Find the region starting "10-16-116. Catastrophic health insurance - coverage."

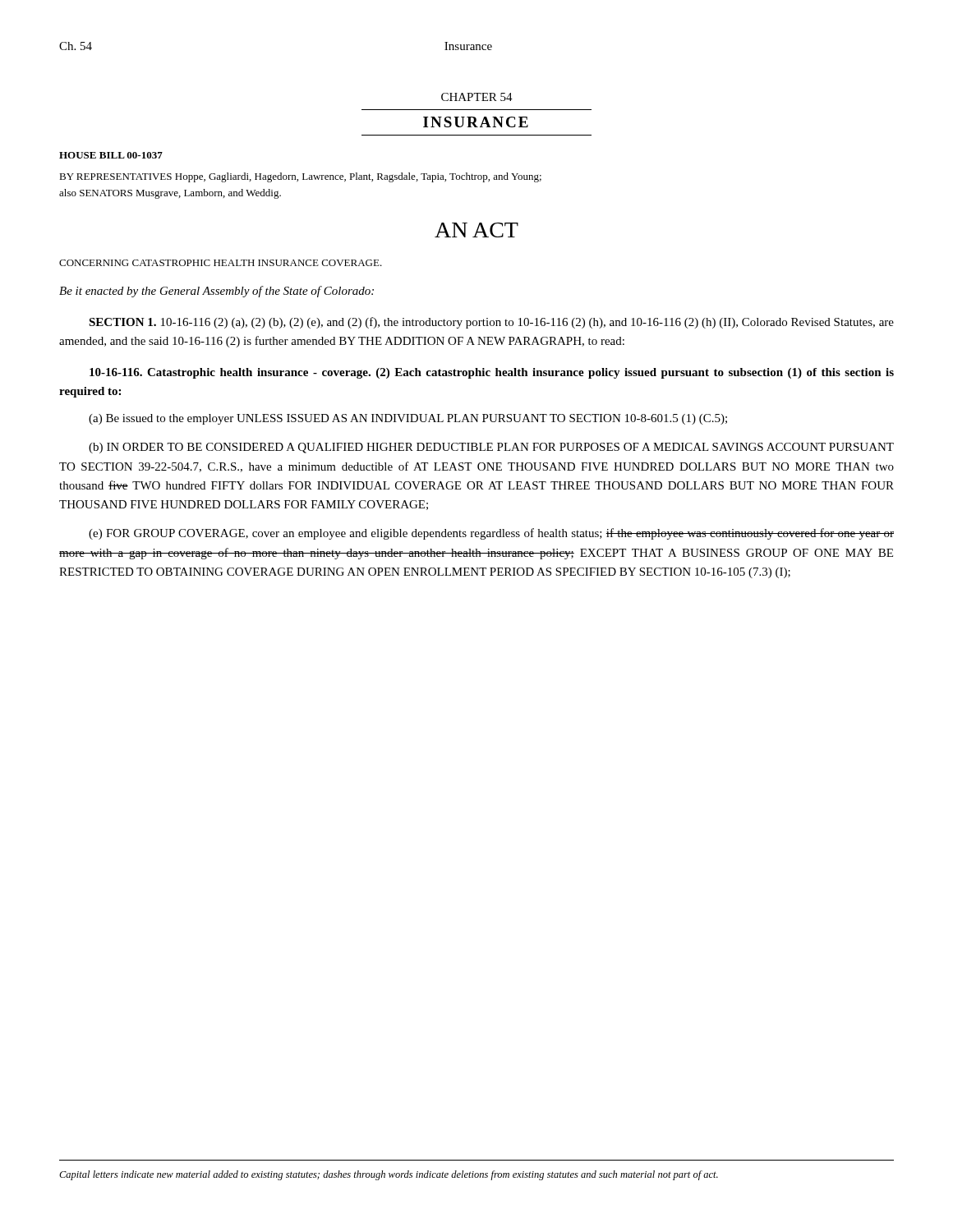pos(476,381)
